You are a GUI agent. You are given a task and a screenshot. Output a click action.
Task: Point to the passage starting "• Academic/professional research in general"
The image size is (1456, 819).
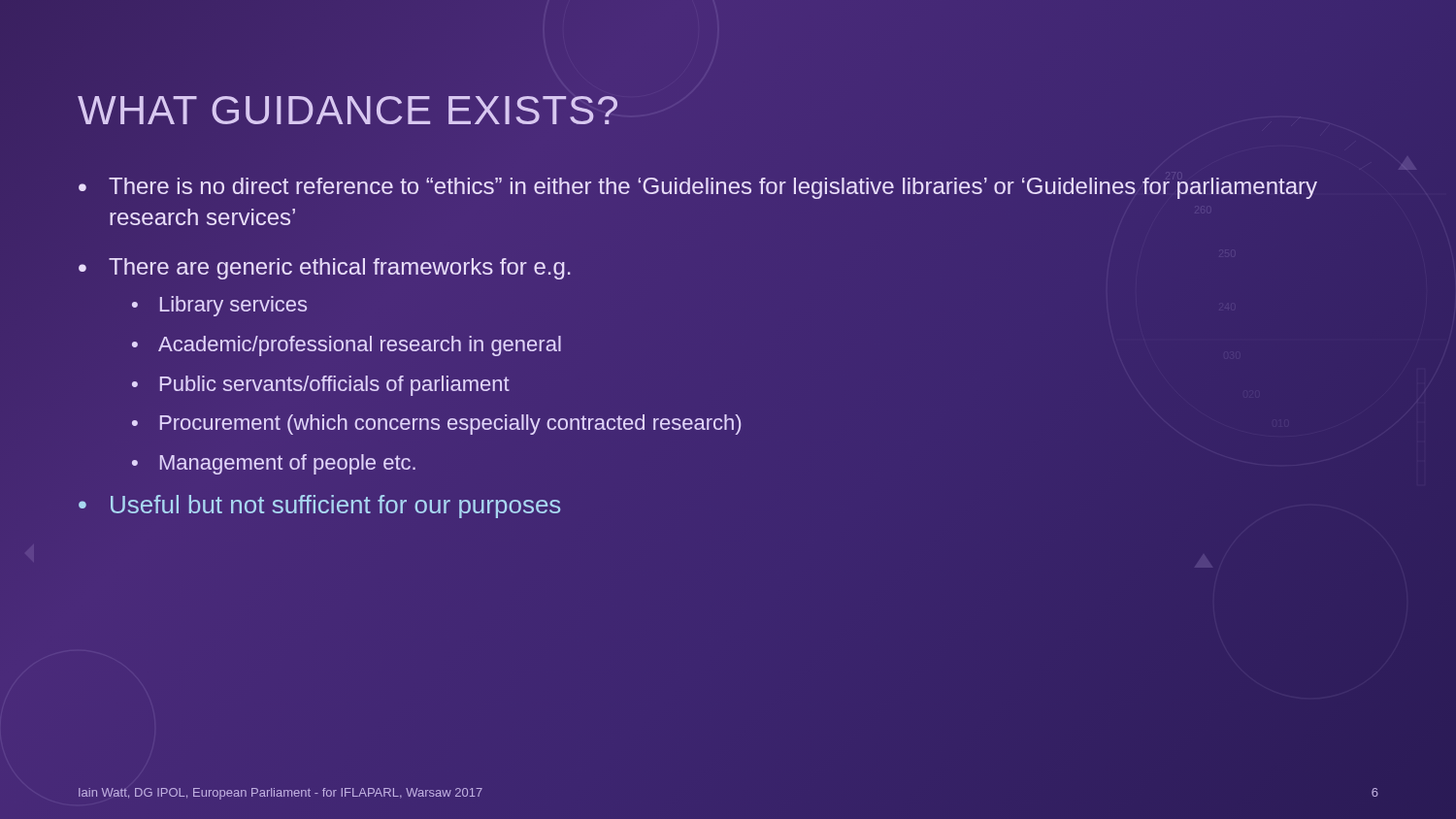point(346,345)
